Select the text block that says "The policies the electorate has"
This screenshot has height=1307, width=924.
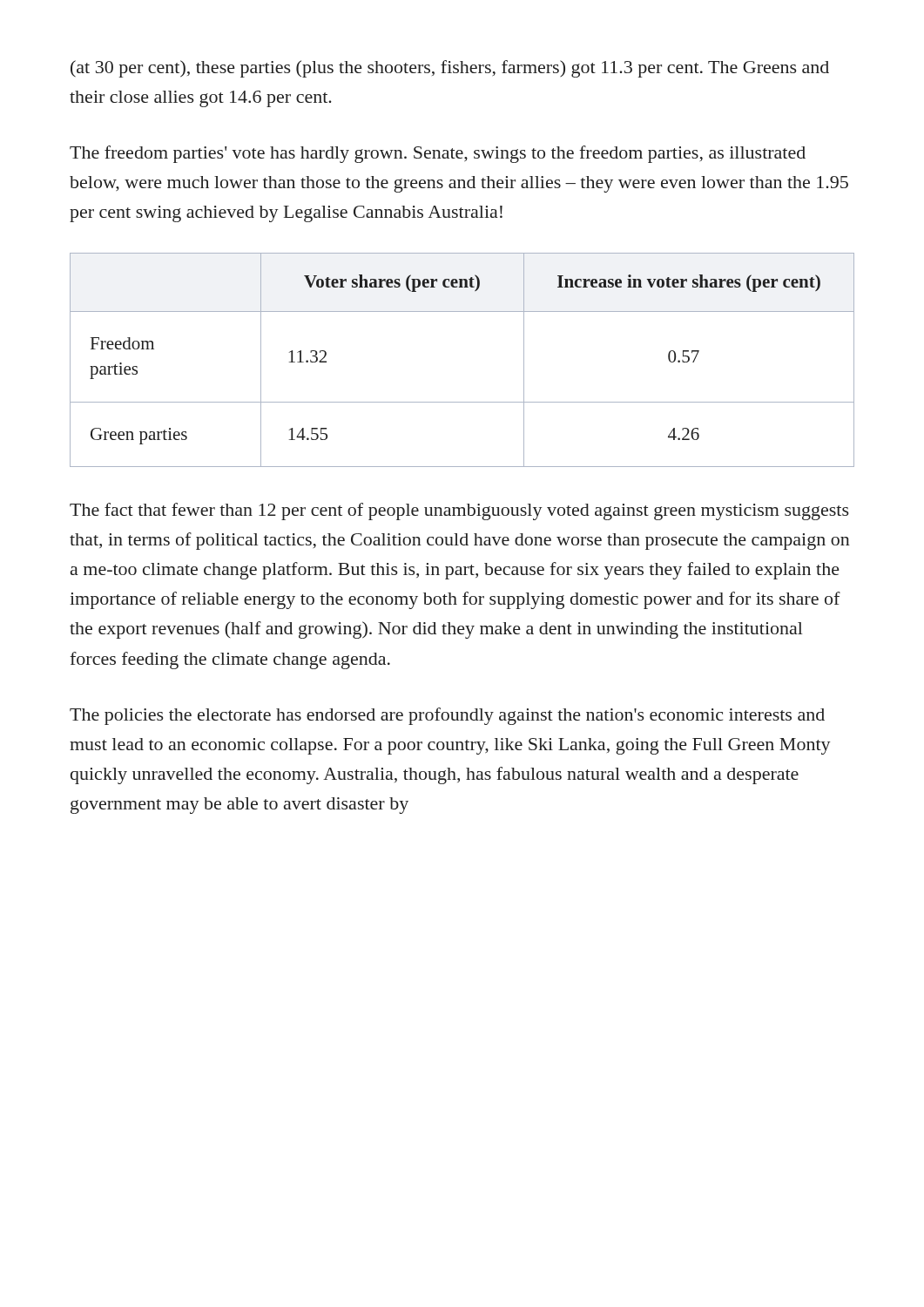point(450,758)
